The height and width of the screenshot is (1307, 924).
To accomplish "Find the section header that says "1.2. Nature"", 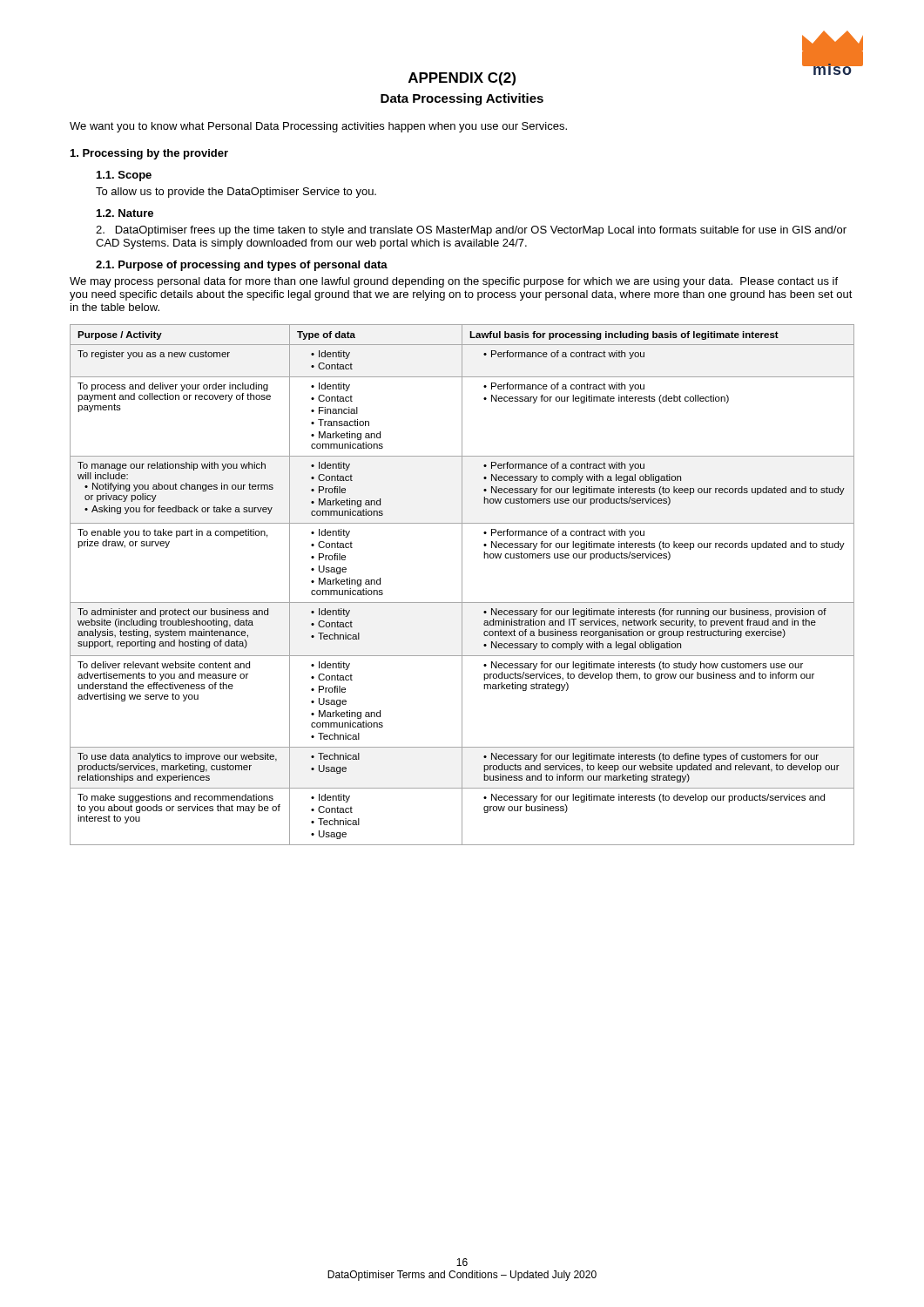I will tap(125, 213).
